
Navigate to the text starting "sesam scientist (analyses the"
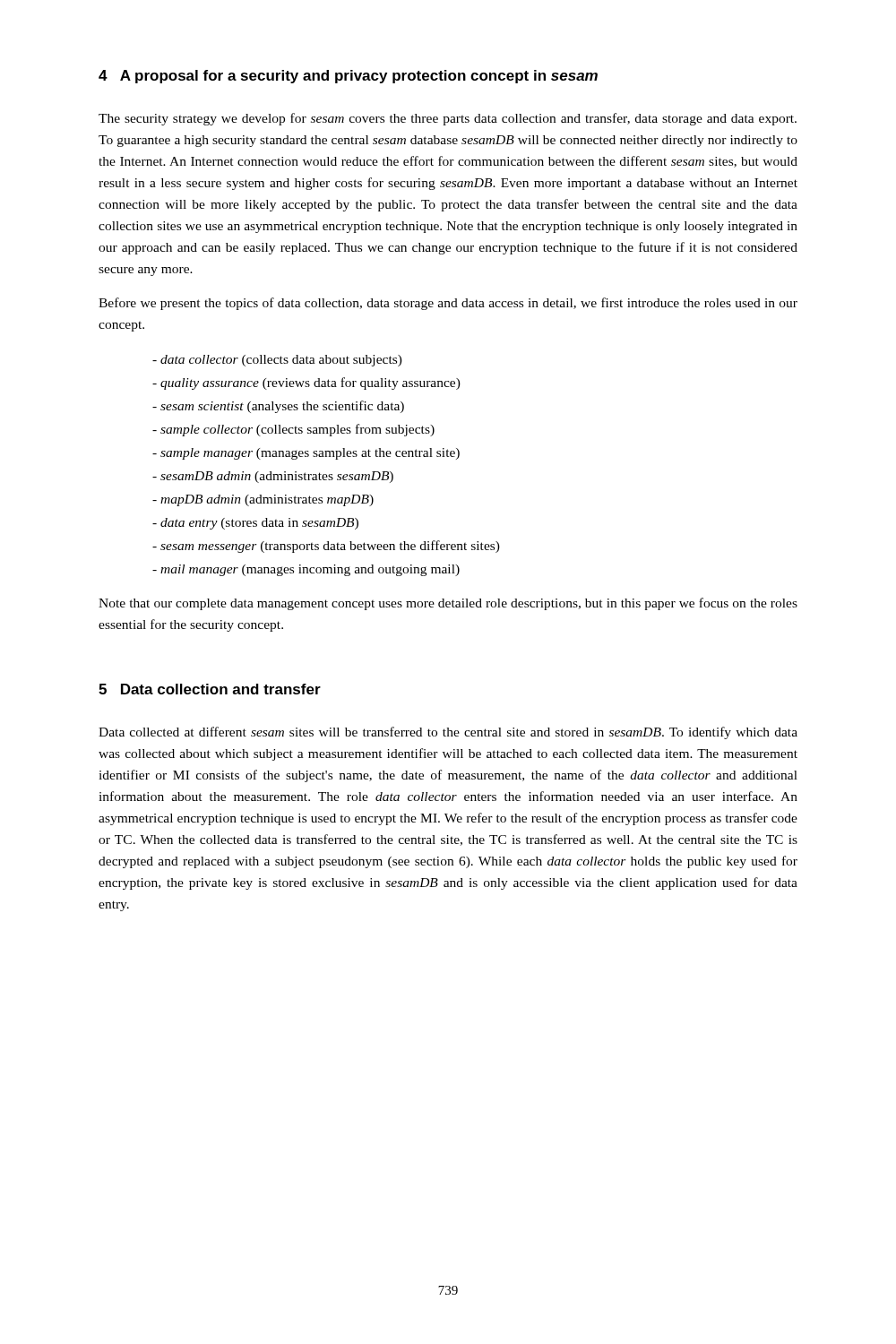click(278, 405)
